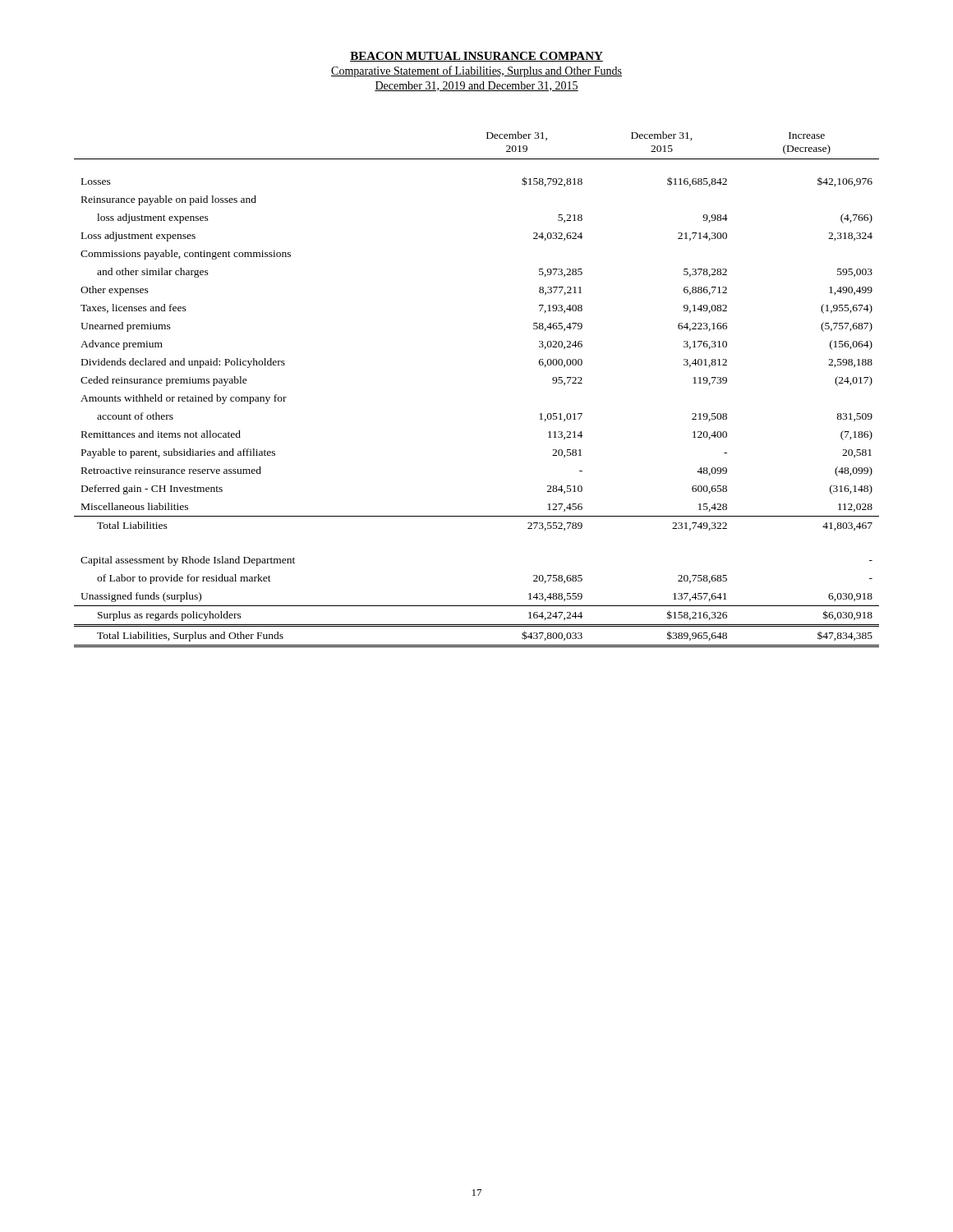Click on the block starting "BEACON MUTUAL INSURANCE COMPANY Comparative Statement of Liabilities,"
The height and width of the screenshot is (1232, 953).
(476, 71)
